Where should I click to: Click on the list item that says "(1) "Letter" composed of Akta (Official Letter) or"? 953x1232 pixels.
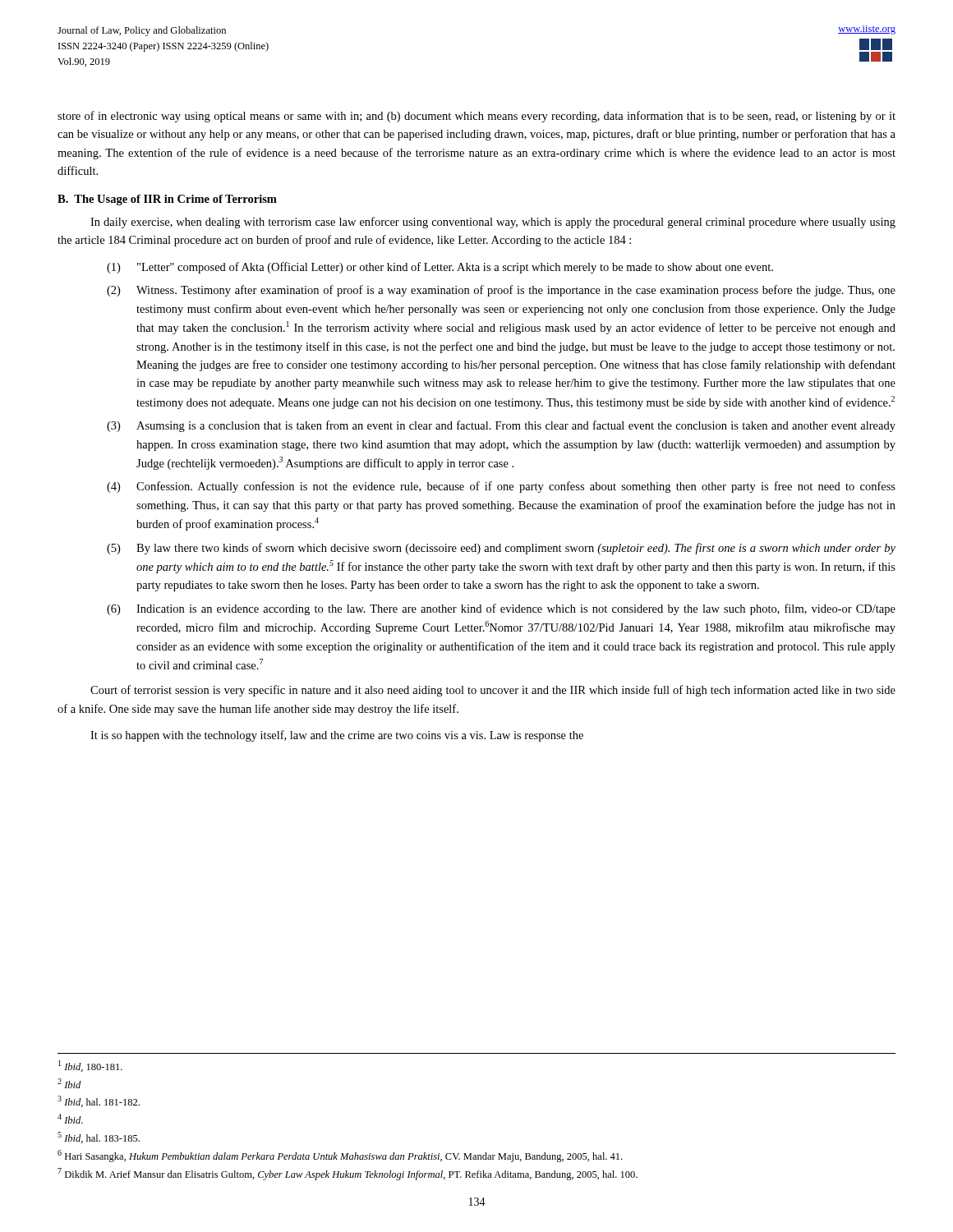click(501, 267)
